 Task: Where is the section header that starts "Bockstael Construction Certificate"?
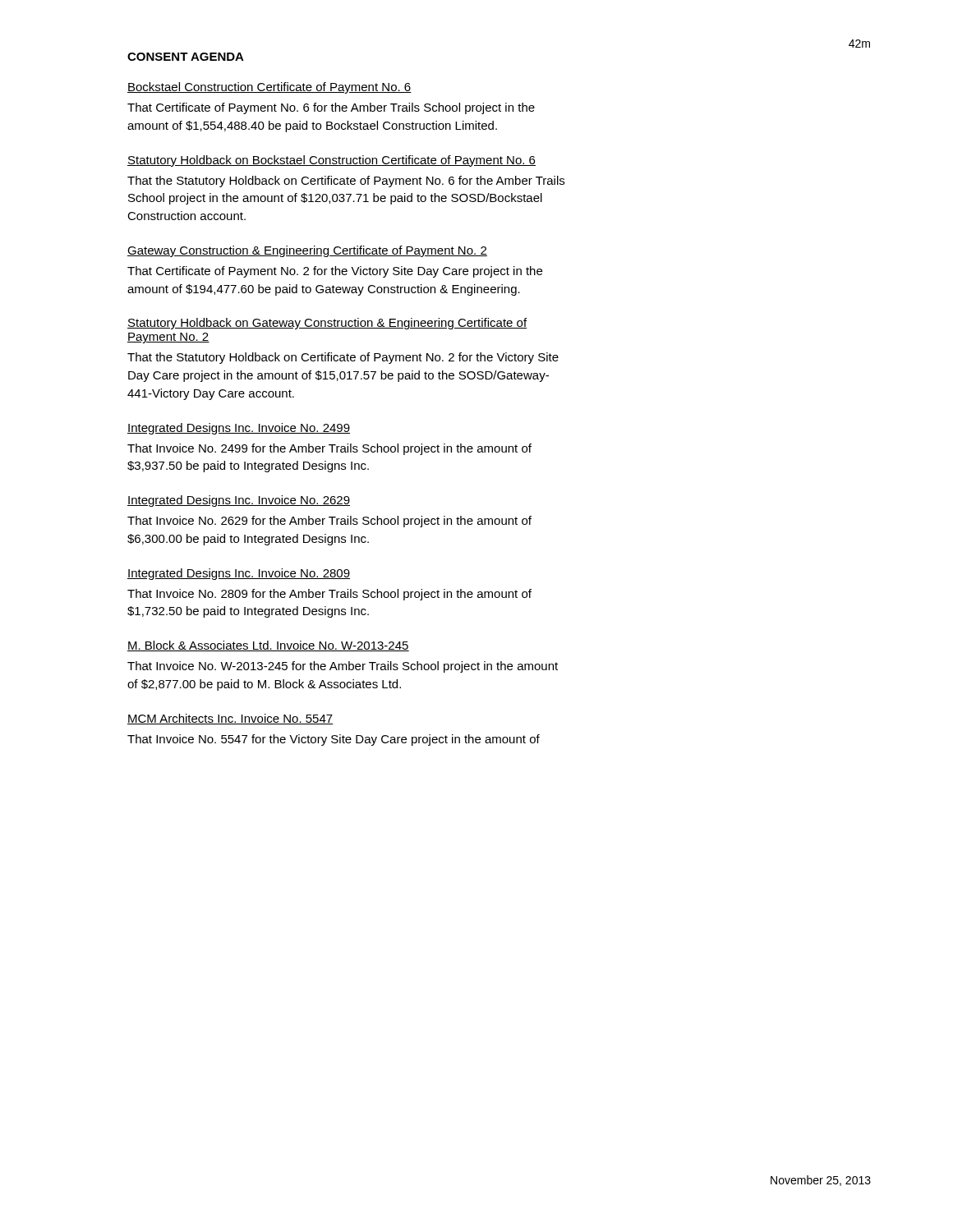pyautogui.click(x=269, y=87)
